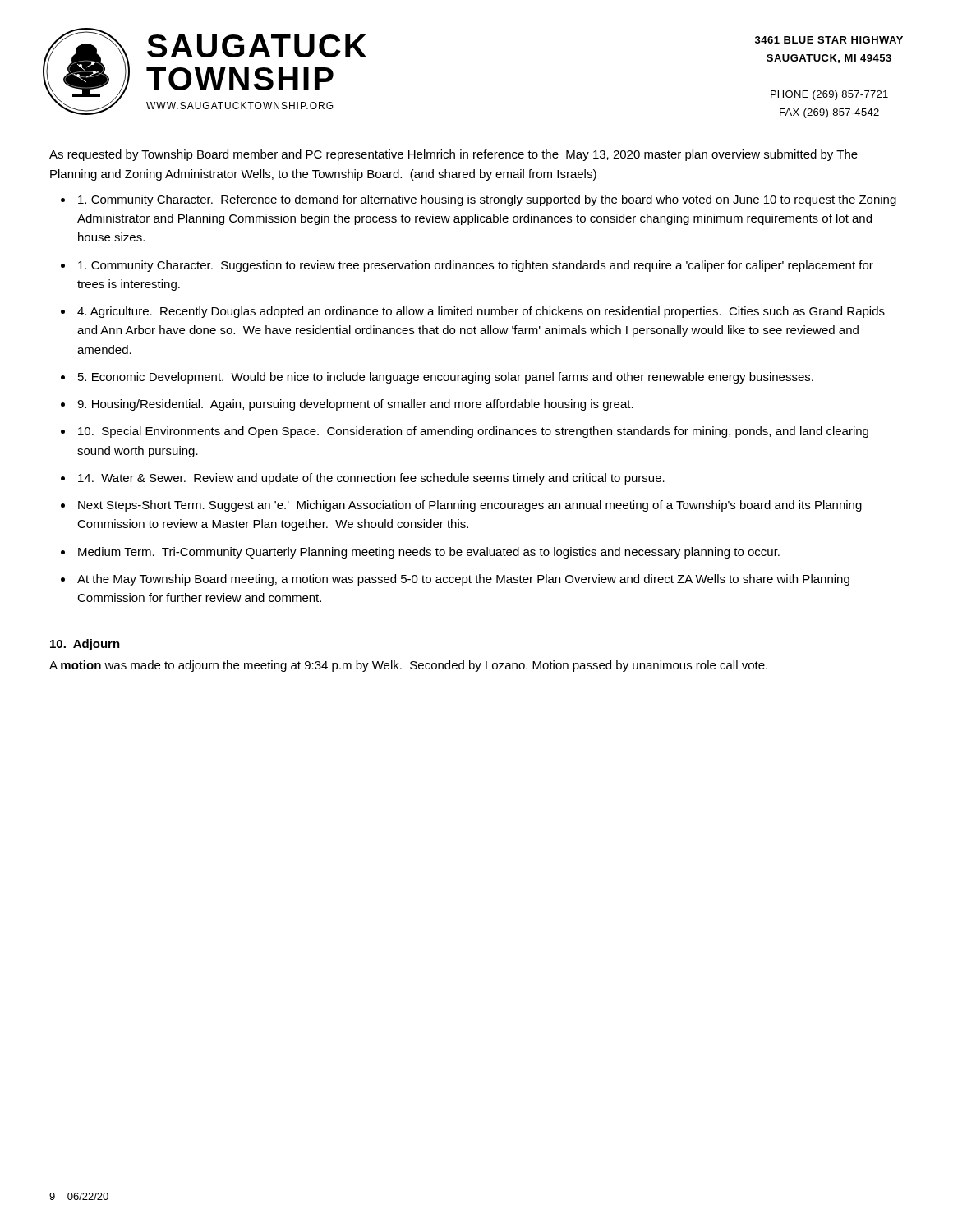This screenshot has height=1232, width=953.
Task: Locate the block of text that opens with "4. Agriculture. Recently Douglas adopted an ordinance"
Action: click(481, 330)
